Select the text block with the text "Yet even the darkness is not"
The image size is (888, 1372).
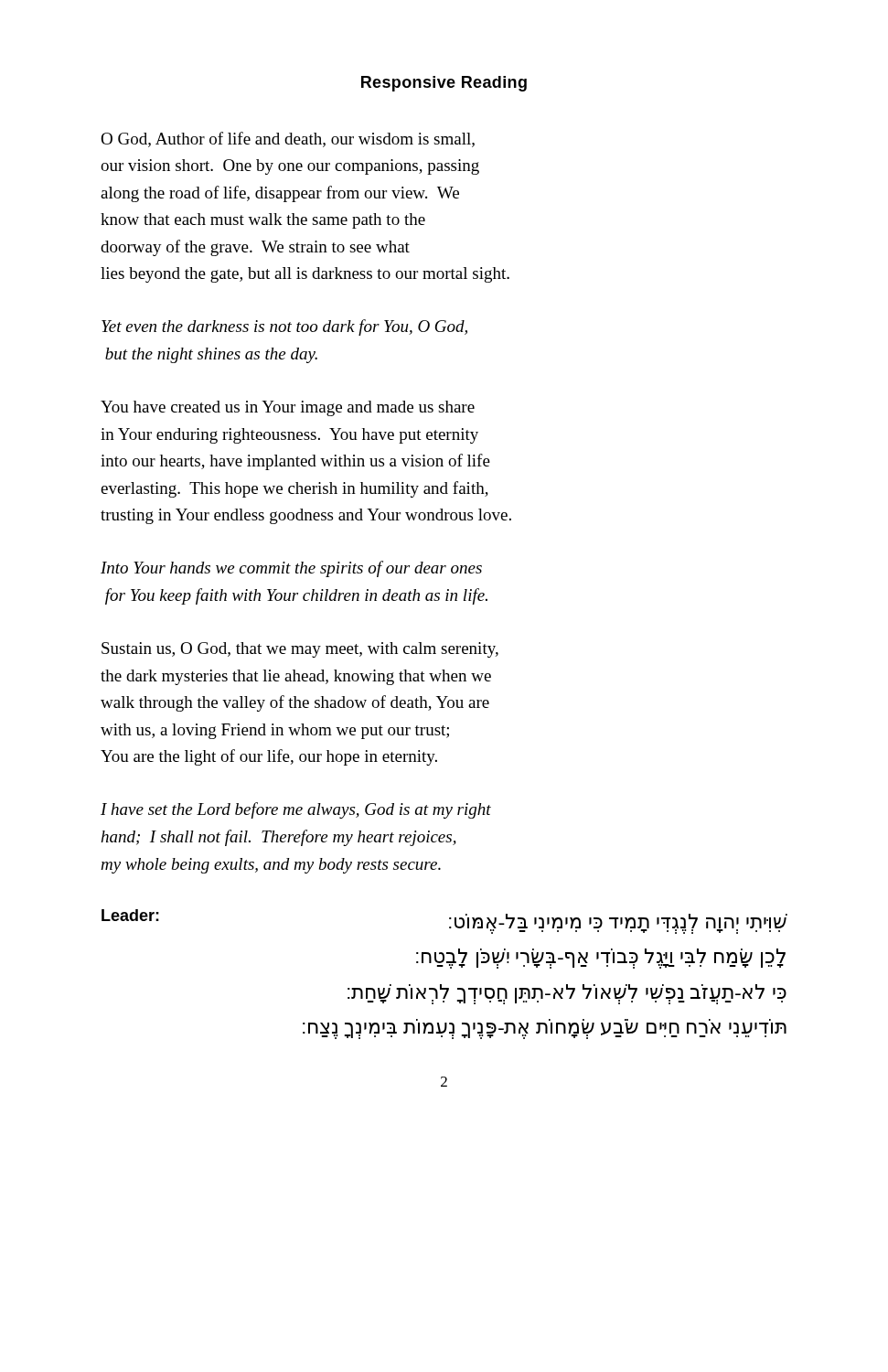(285, 340)
